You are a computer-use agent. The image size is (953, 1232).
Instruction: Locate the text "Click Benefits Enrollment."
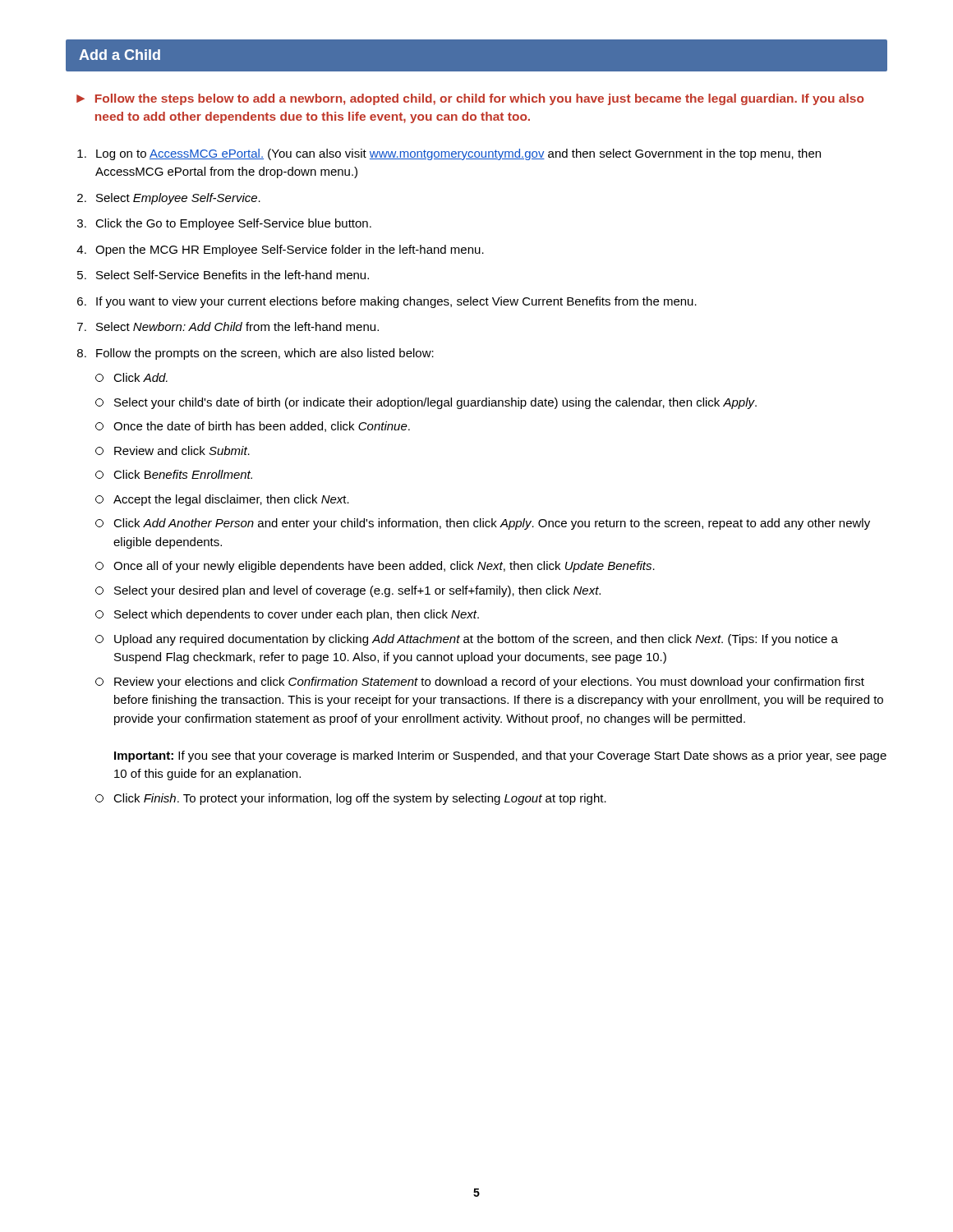(174, 474)
